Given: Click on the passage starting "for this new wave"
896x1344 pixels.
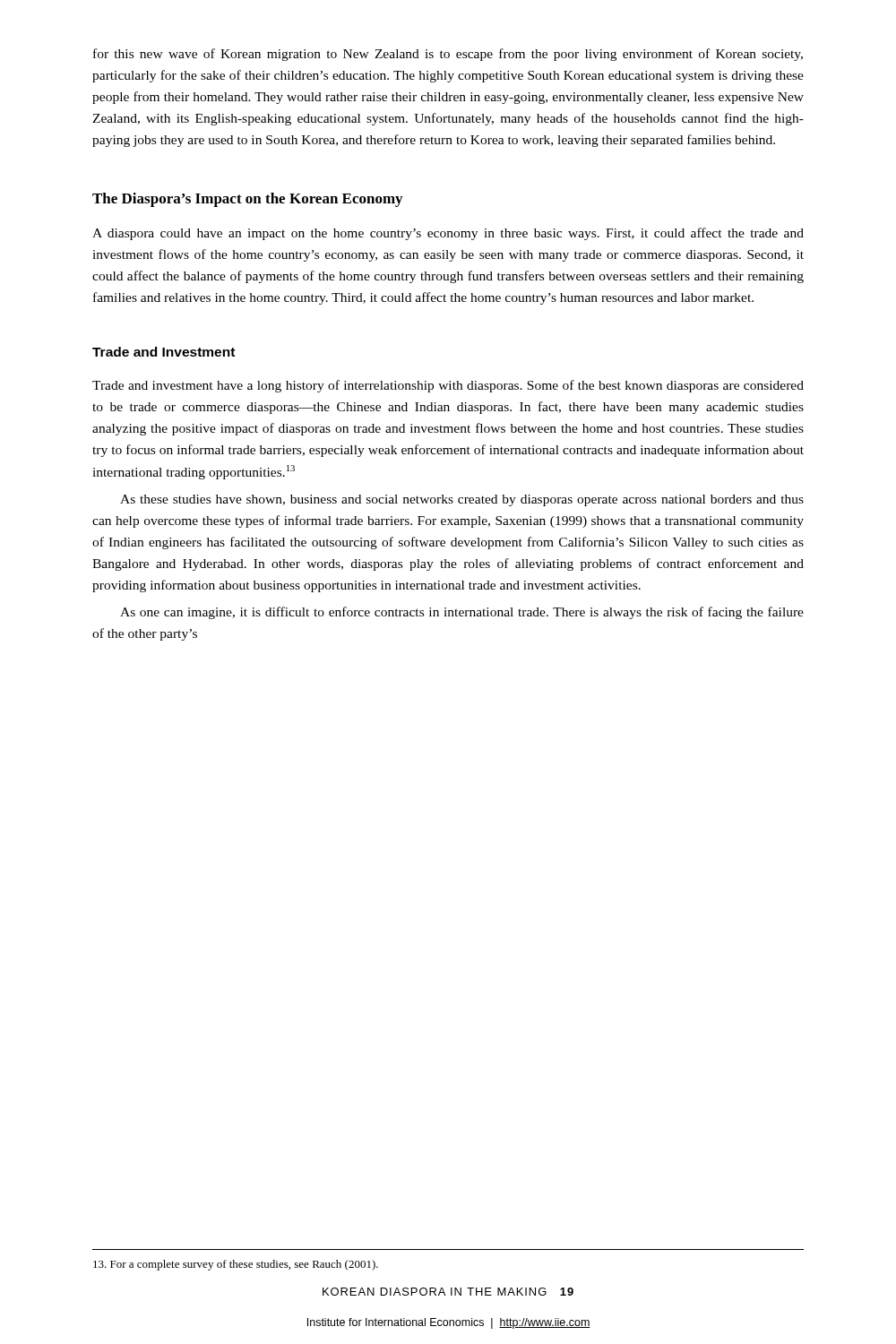Looking at the screenshot, I should click(x=448, y=96).
